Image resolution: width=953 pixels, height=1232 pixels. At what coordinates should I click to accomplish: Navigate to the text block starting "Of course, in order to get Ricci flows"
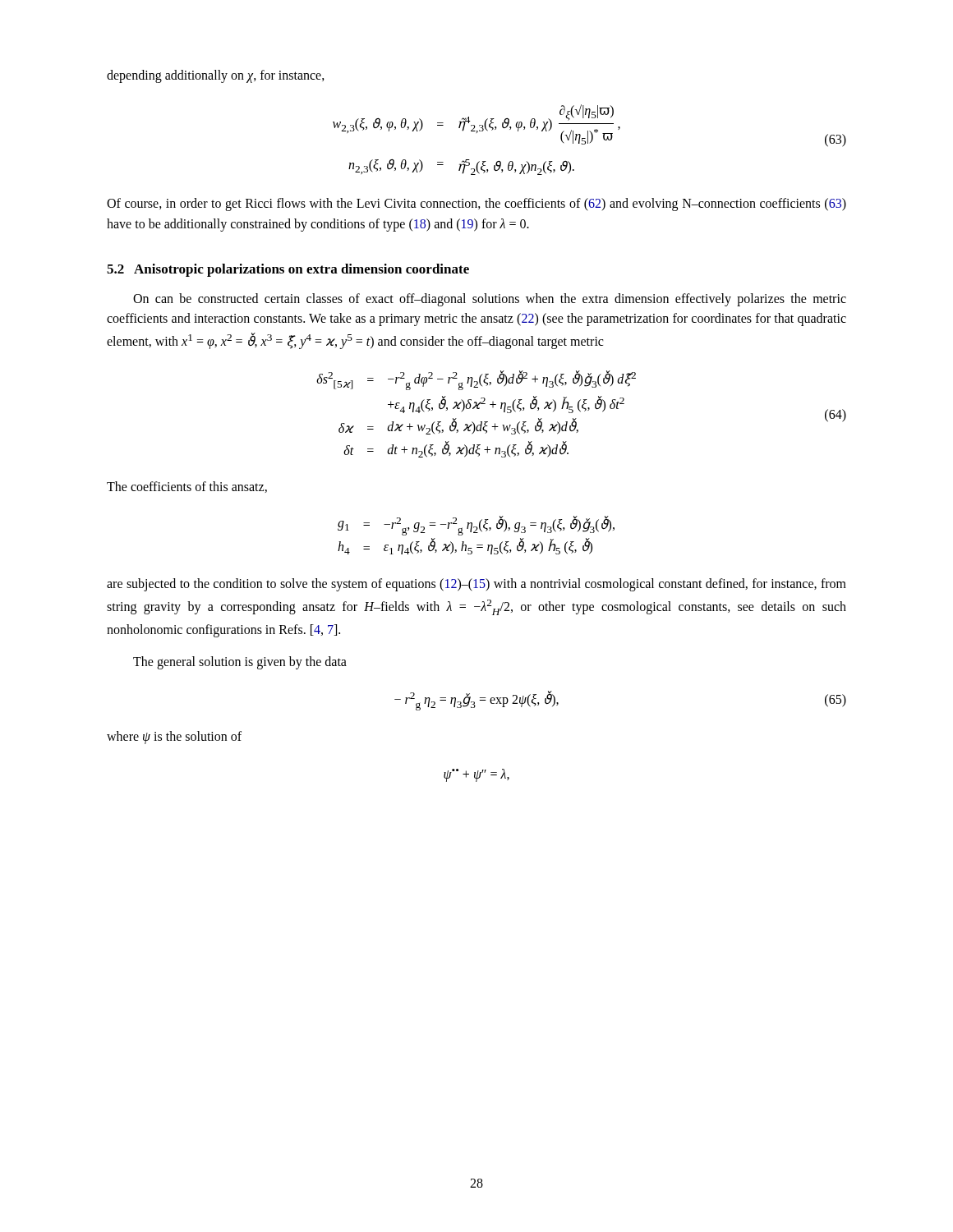click(476, 213)
